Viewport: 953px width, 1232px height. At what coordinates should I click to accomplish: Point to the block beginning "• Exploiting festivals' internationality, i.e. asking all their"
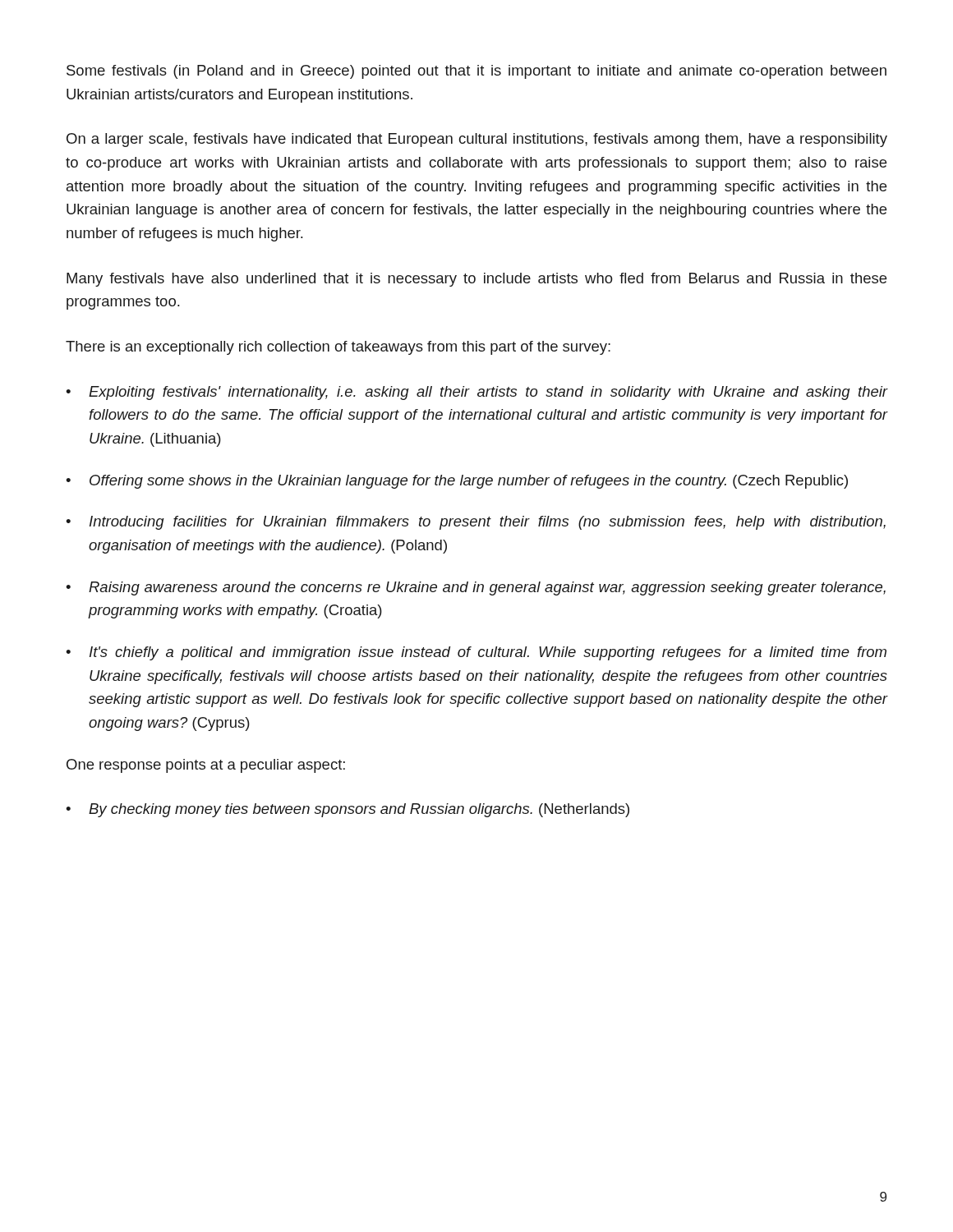476,415
